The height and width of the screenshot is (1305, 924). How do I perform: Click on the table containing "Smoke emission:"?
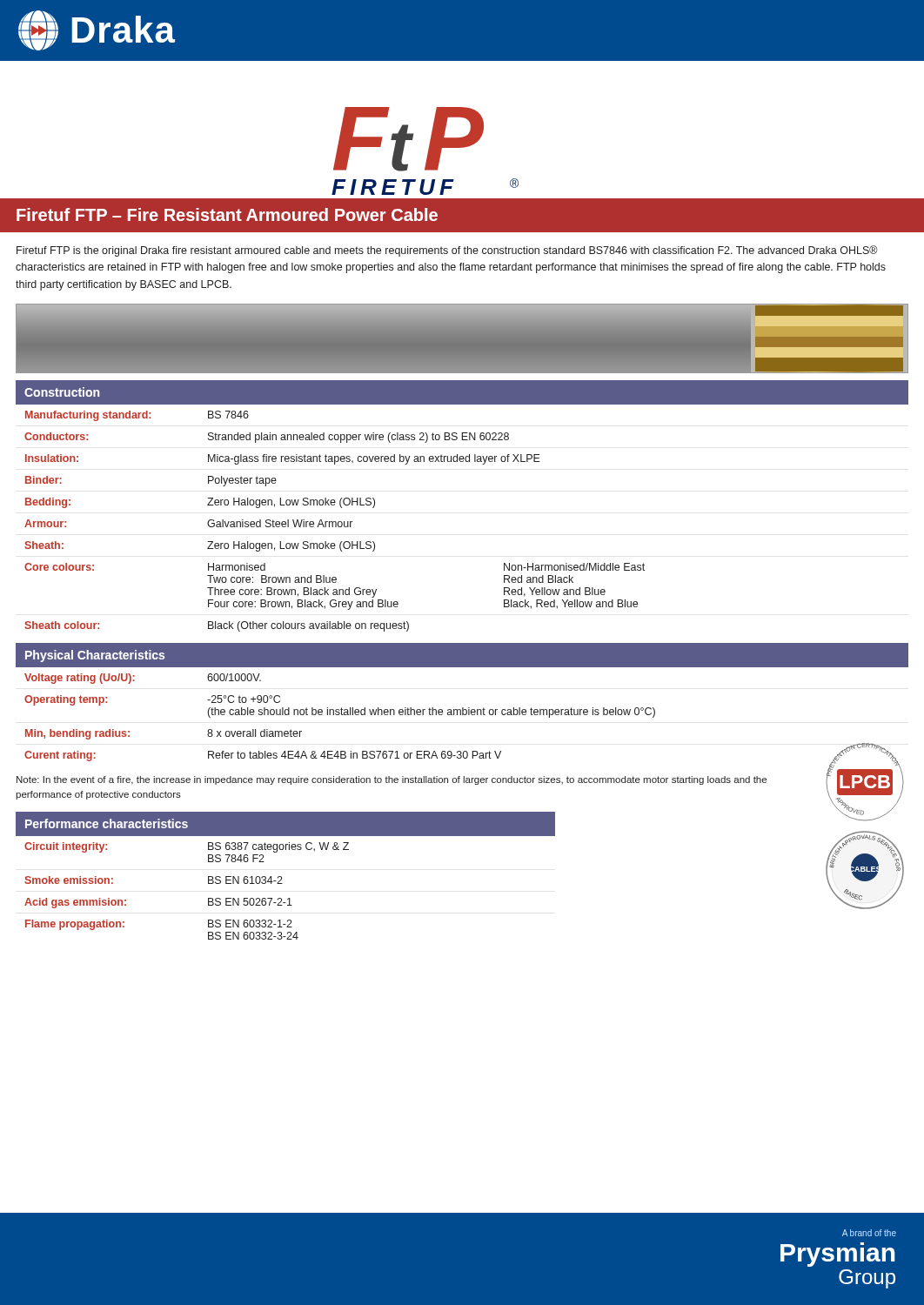pyautogui.click(x=462, y=880)
